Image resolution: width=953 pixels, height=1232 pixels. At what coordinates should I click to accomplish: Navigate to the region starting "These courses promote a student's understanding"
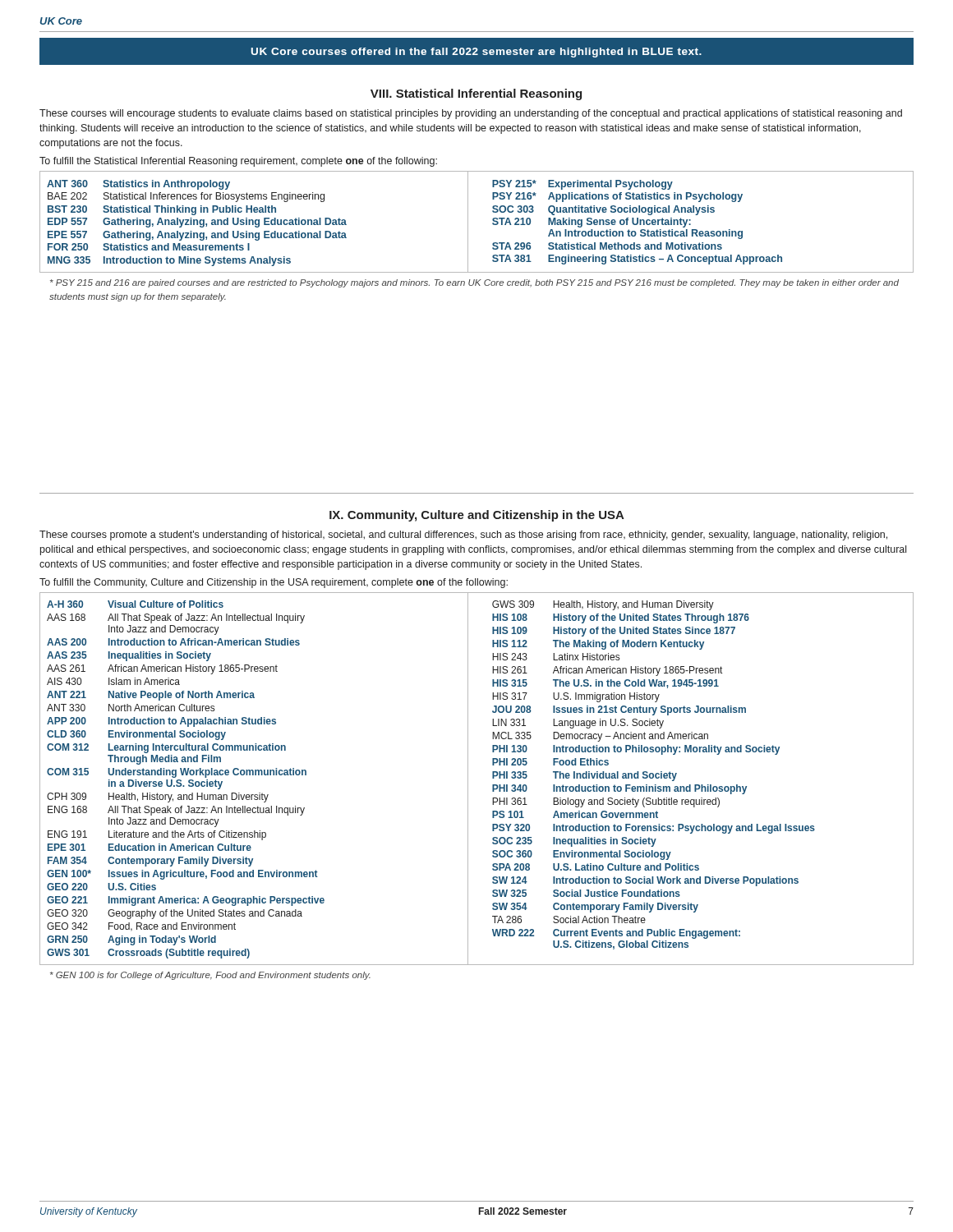coord(473,550)
